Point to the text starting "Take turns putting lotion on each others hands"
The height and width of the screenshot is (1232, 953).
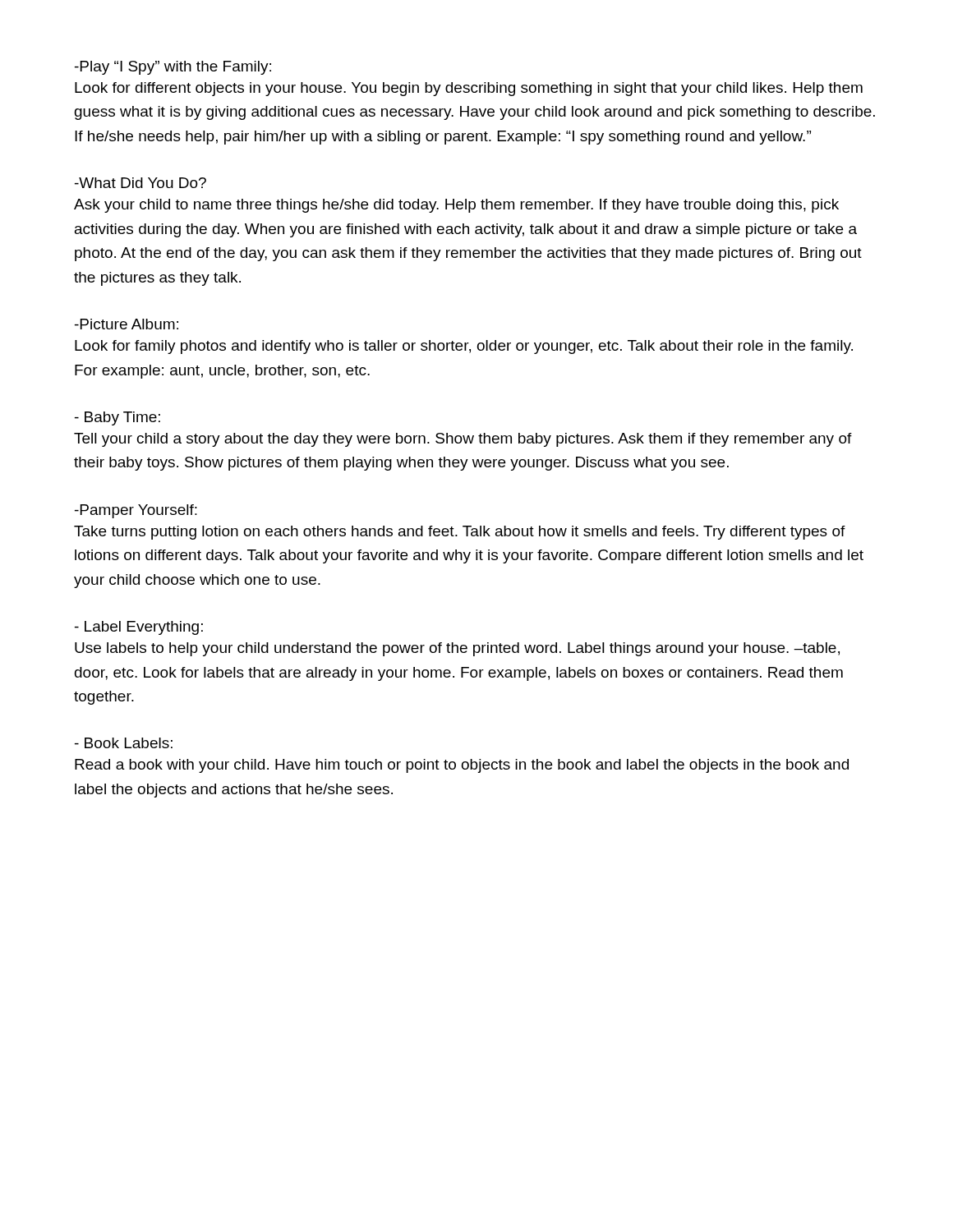pyautogui.click(x=469, y=555)
